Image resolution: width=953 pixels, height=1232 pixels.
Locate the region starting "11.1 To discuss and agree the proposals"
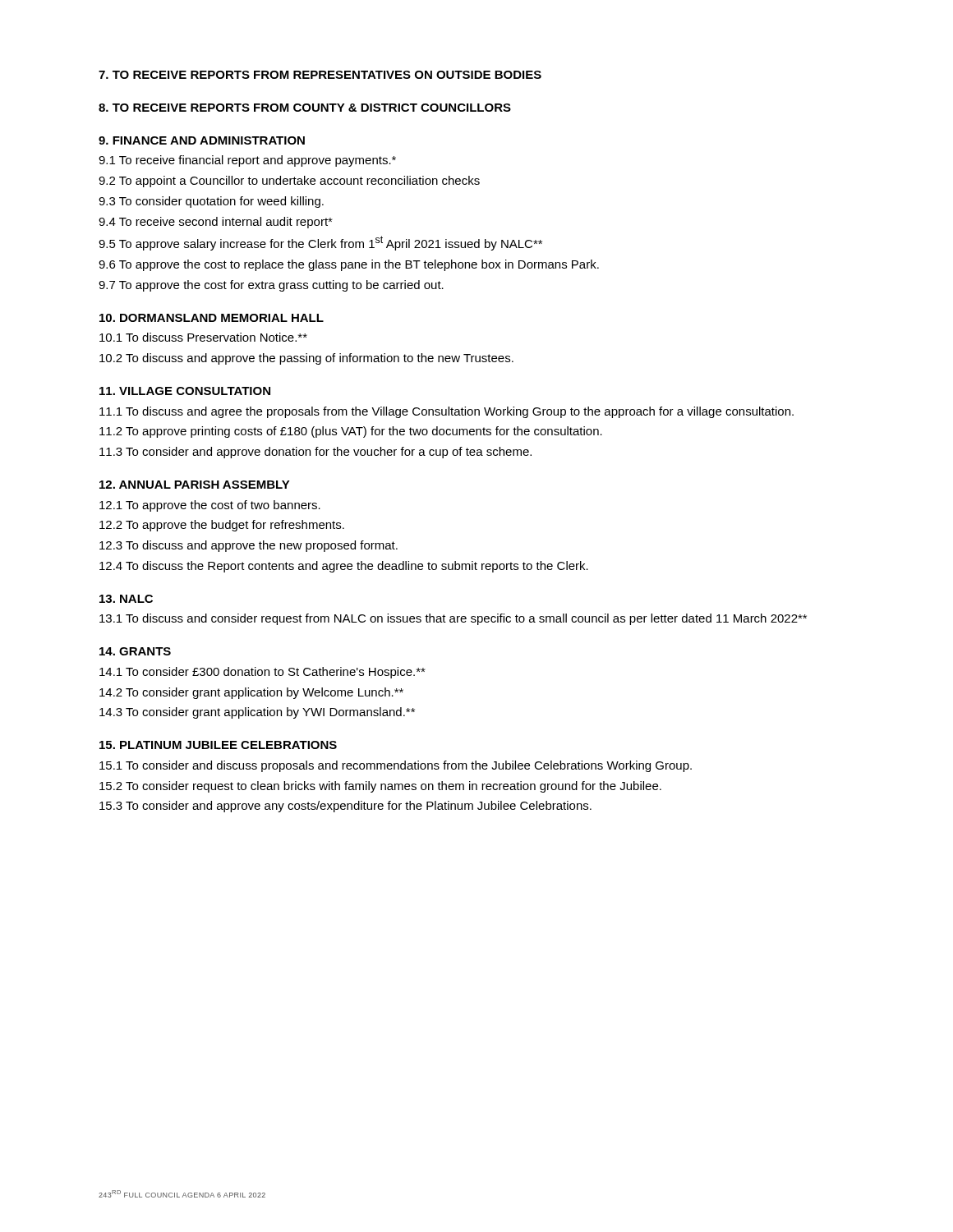pyautogui.click(x=476, y=411)
